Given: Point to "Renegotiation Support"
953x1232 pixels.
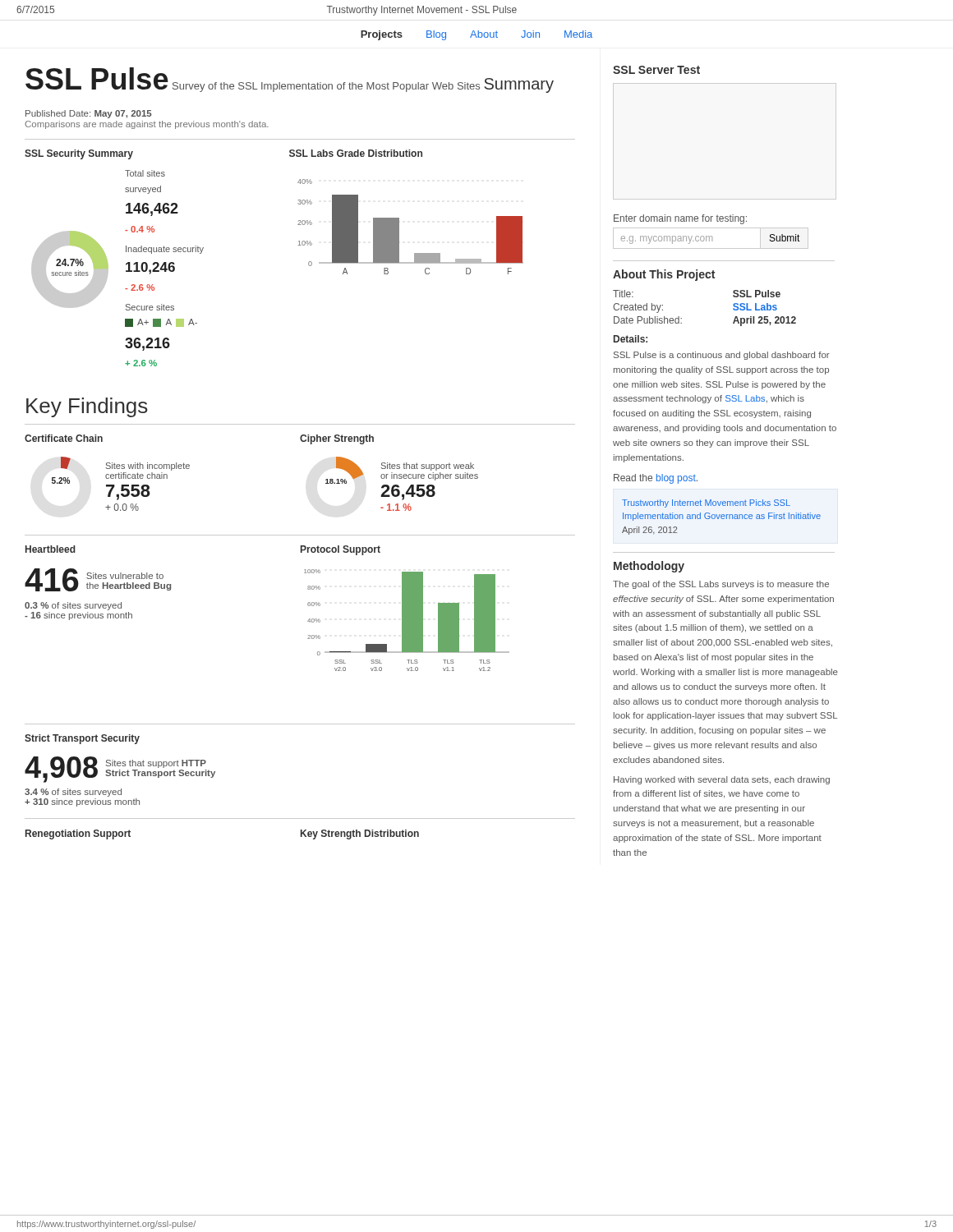Looking at the screenshot, I should (78, 834).
